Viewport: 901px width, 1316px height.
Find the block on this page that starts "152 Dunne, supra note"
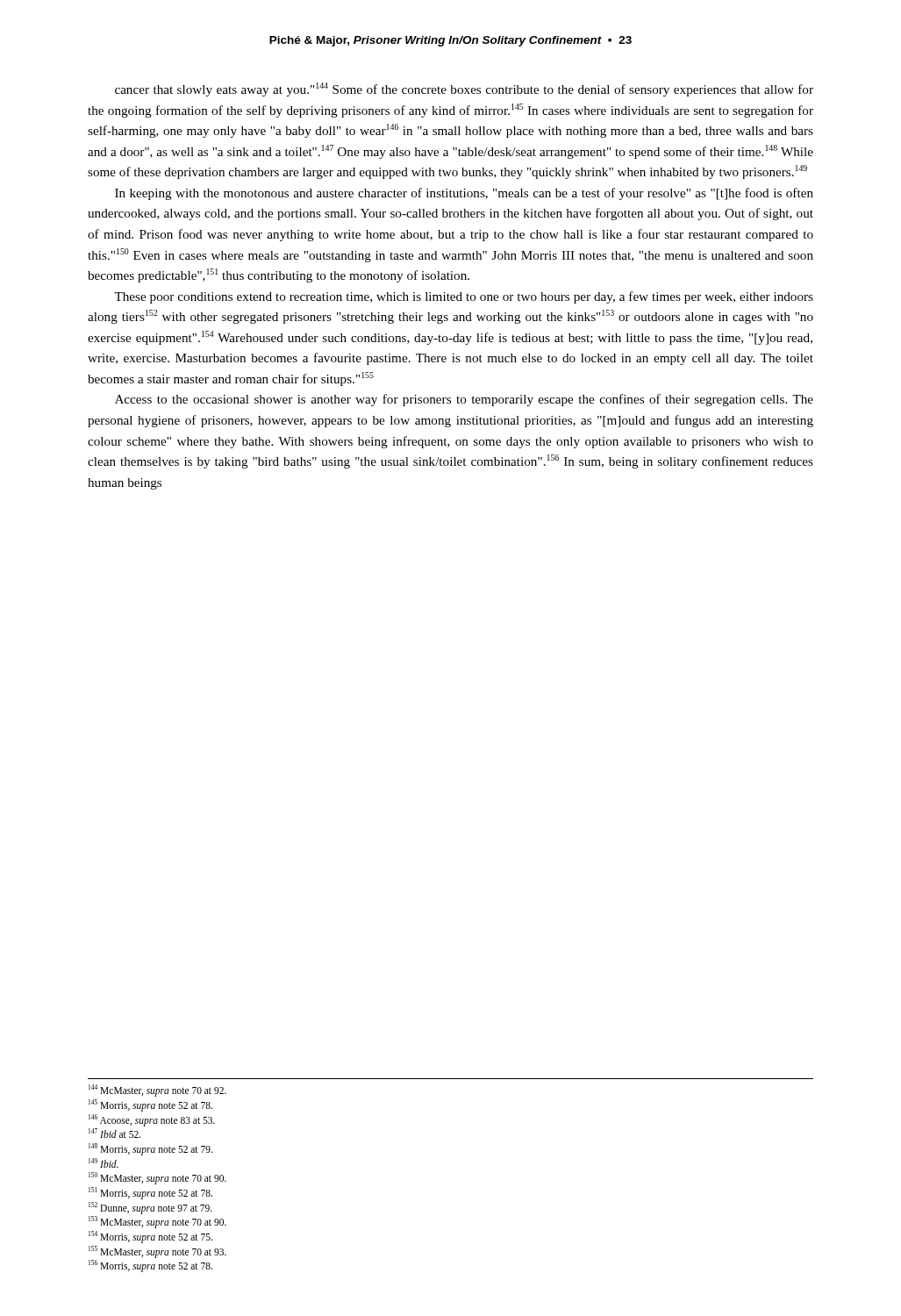pos(150,1207)
